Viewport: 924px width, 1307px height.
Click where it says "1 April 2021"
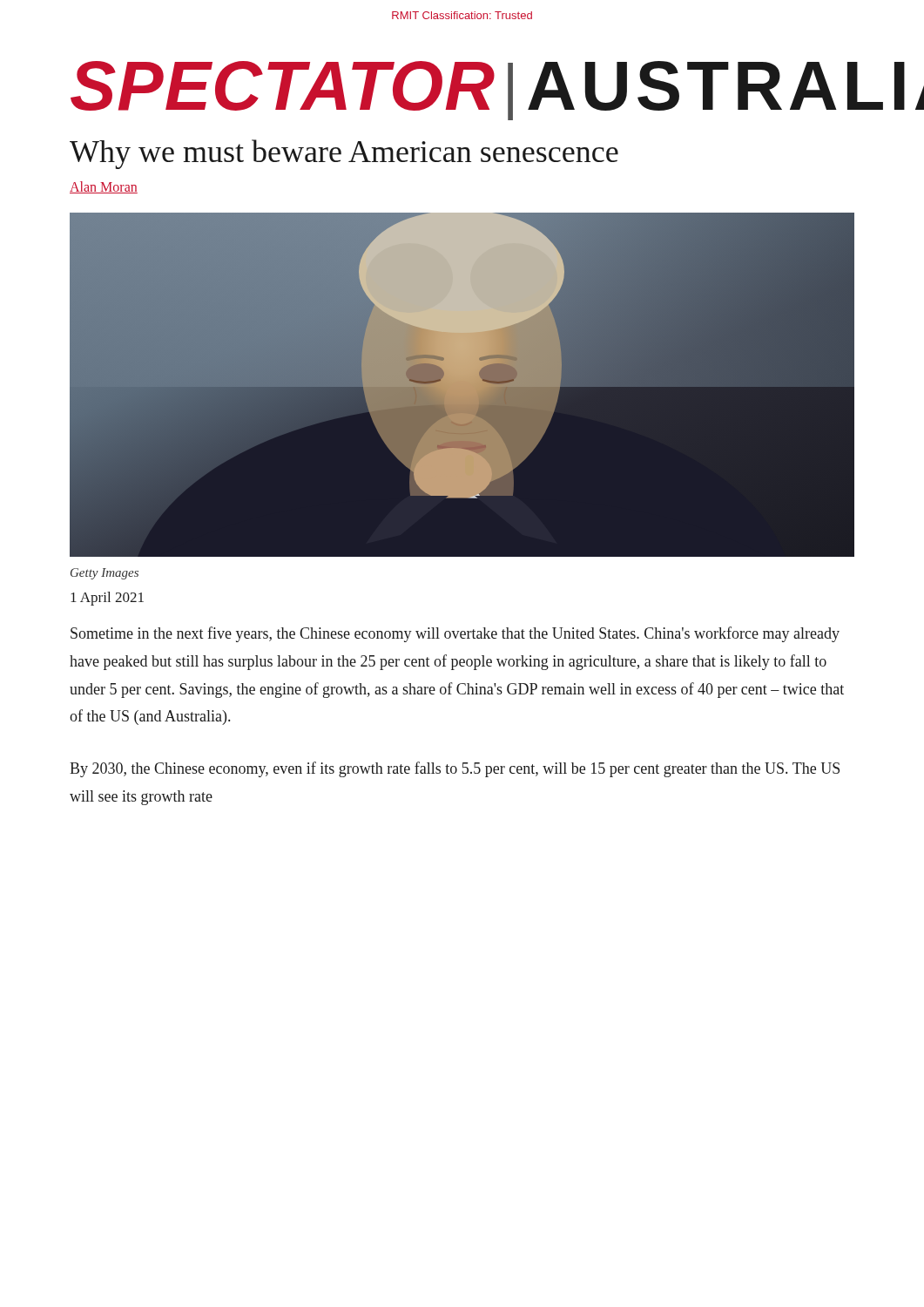pyautogui.click(x=107, y=597)
